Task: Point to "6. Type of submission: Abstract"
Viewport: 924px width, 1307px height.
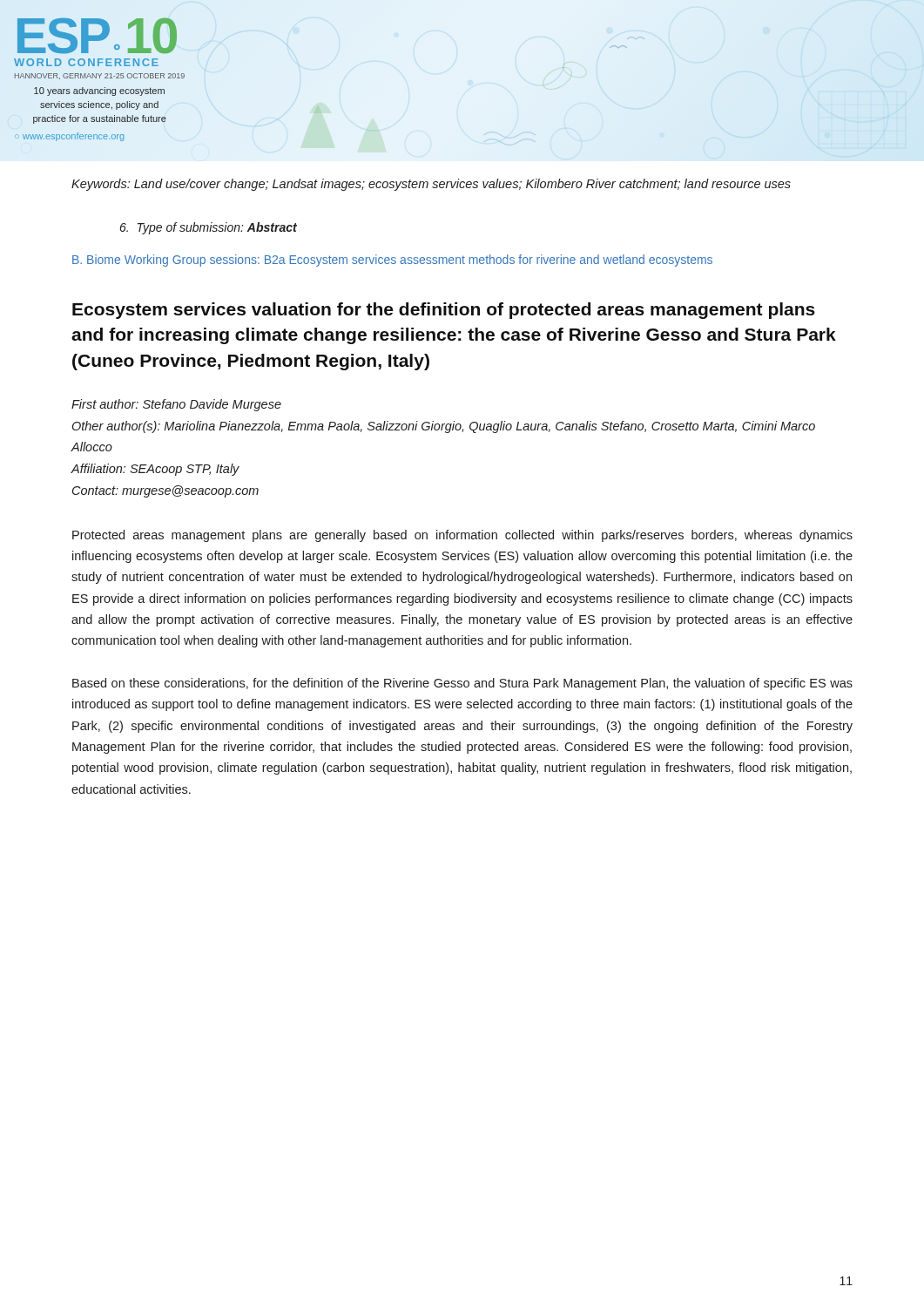Action: point(208,228)
